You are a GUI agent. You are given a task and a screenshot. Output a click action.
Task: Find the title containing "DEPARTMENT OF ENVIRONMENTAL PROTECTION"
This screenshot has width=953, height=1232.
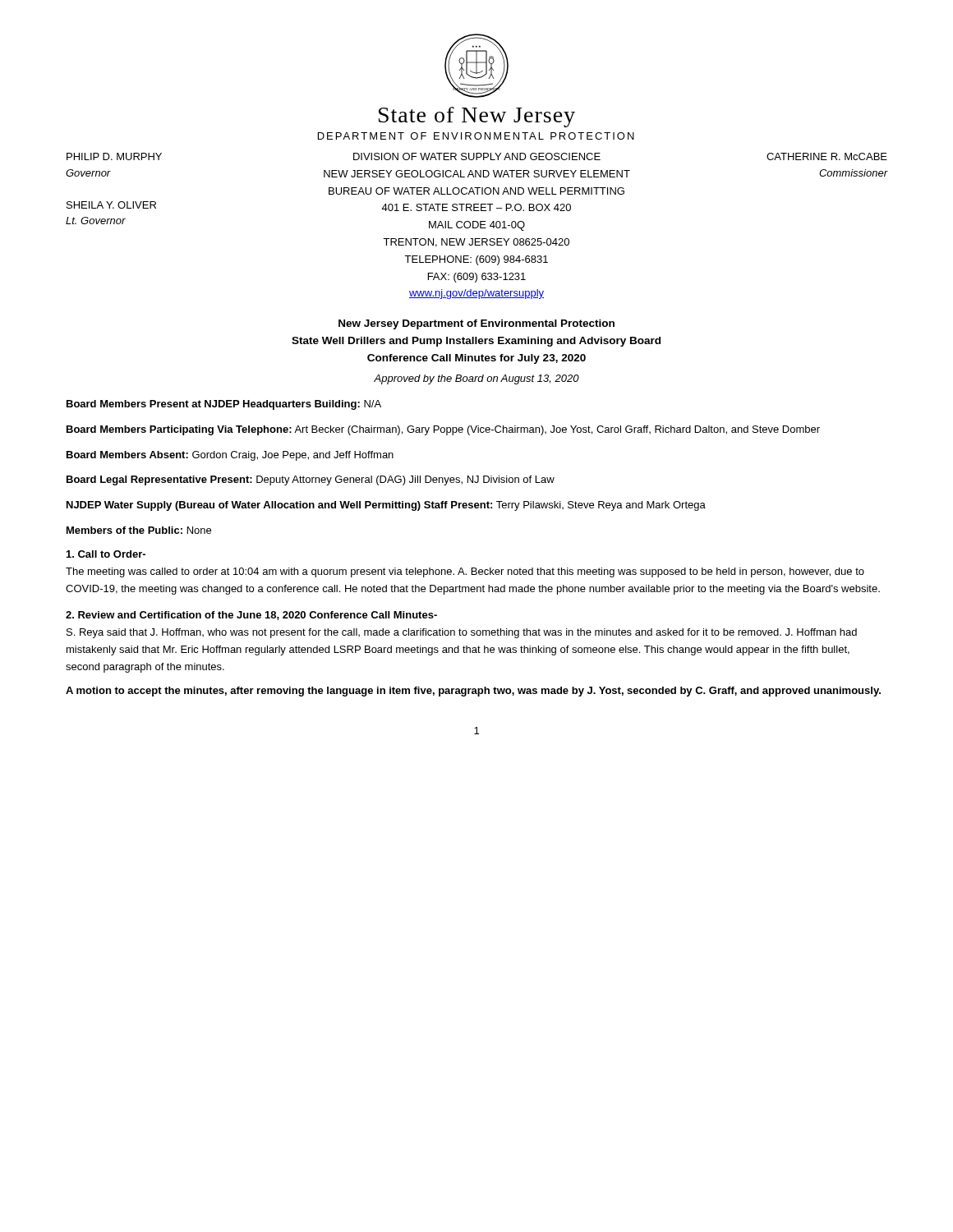tap(476, 136)
